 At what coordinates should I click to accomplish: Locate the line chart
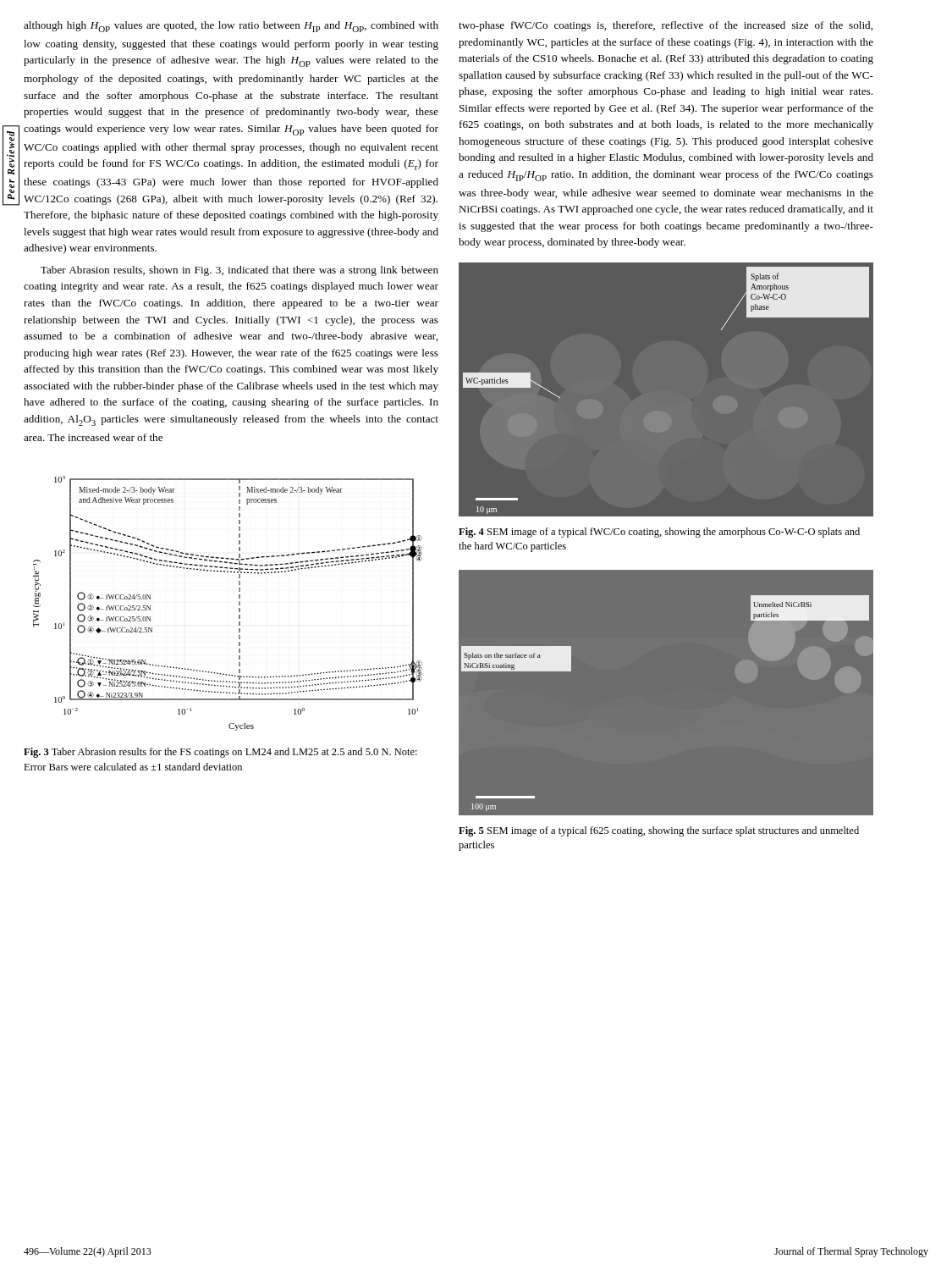coord(231,598)
